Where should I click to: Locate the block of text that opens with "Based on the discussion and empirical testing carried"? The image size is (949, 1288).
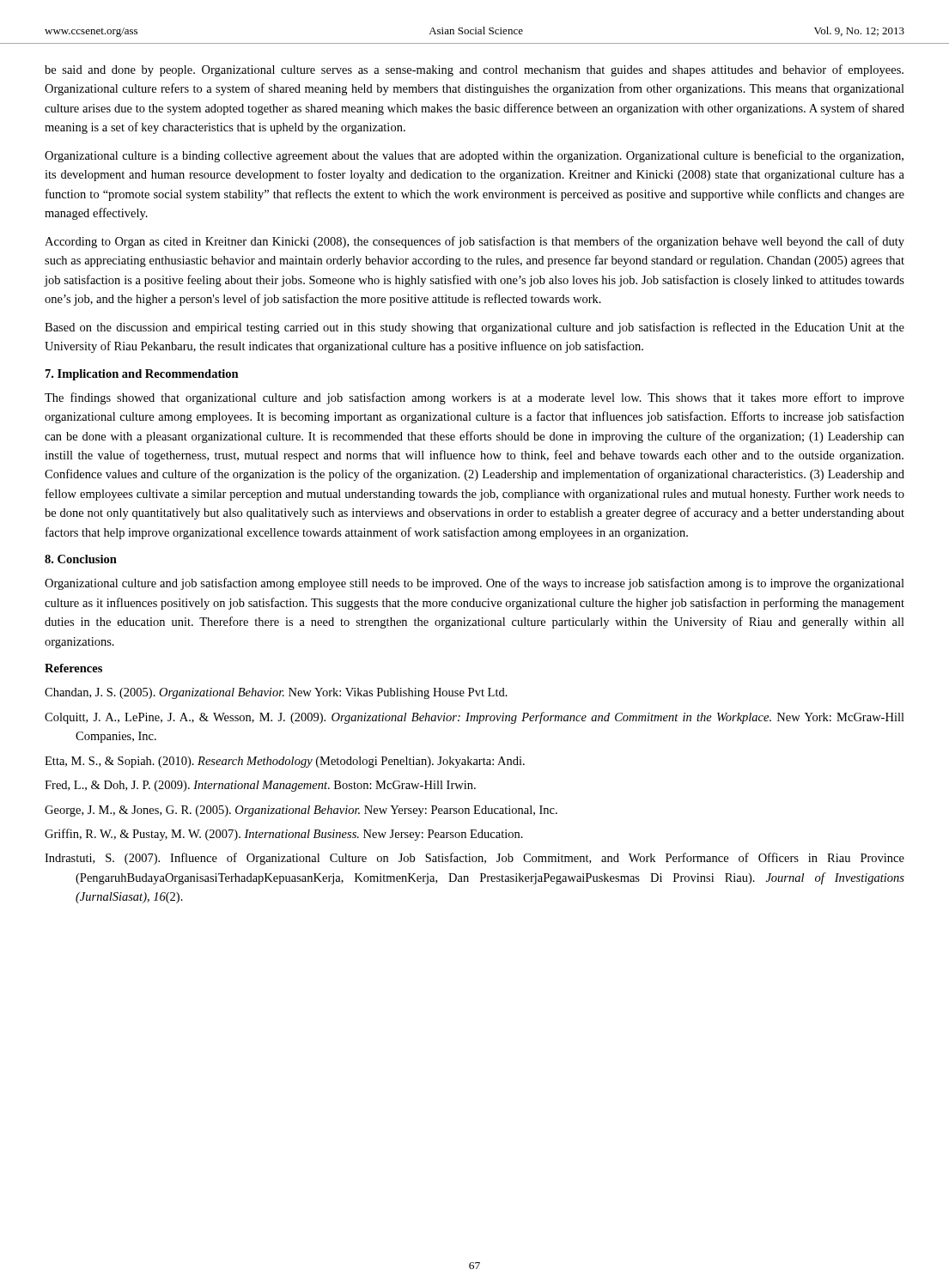[x=474, y=337]
